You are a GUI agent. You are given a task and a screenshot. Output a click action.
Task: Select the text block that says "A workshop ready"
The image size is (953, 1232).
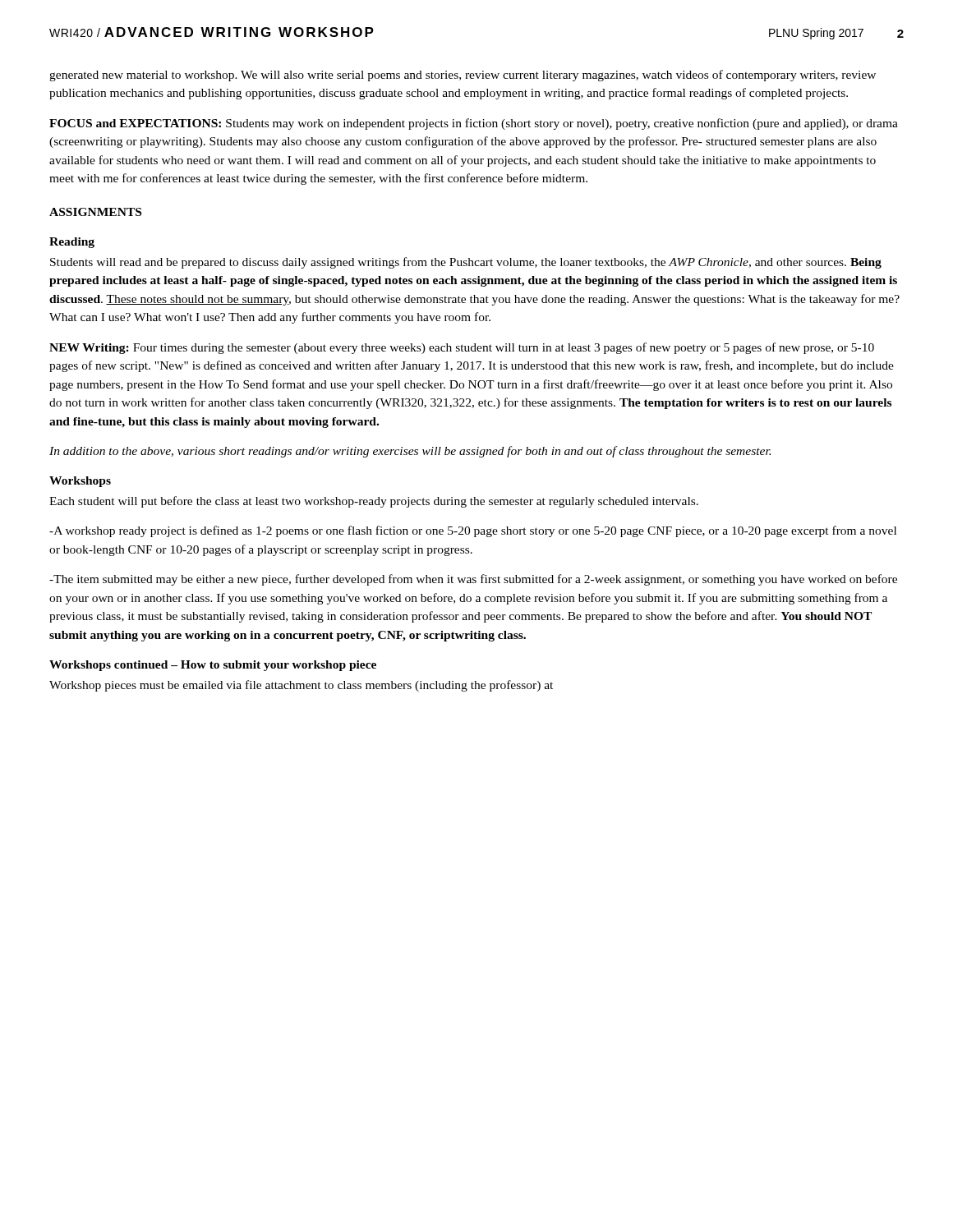tap(473, 540)
